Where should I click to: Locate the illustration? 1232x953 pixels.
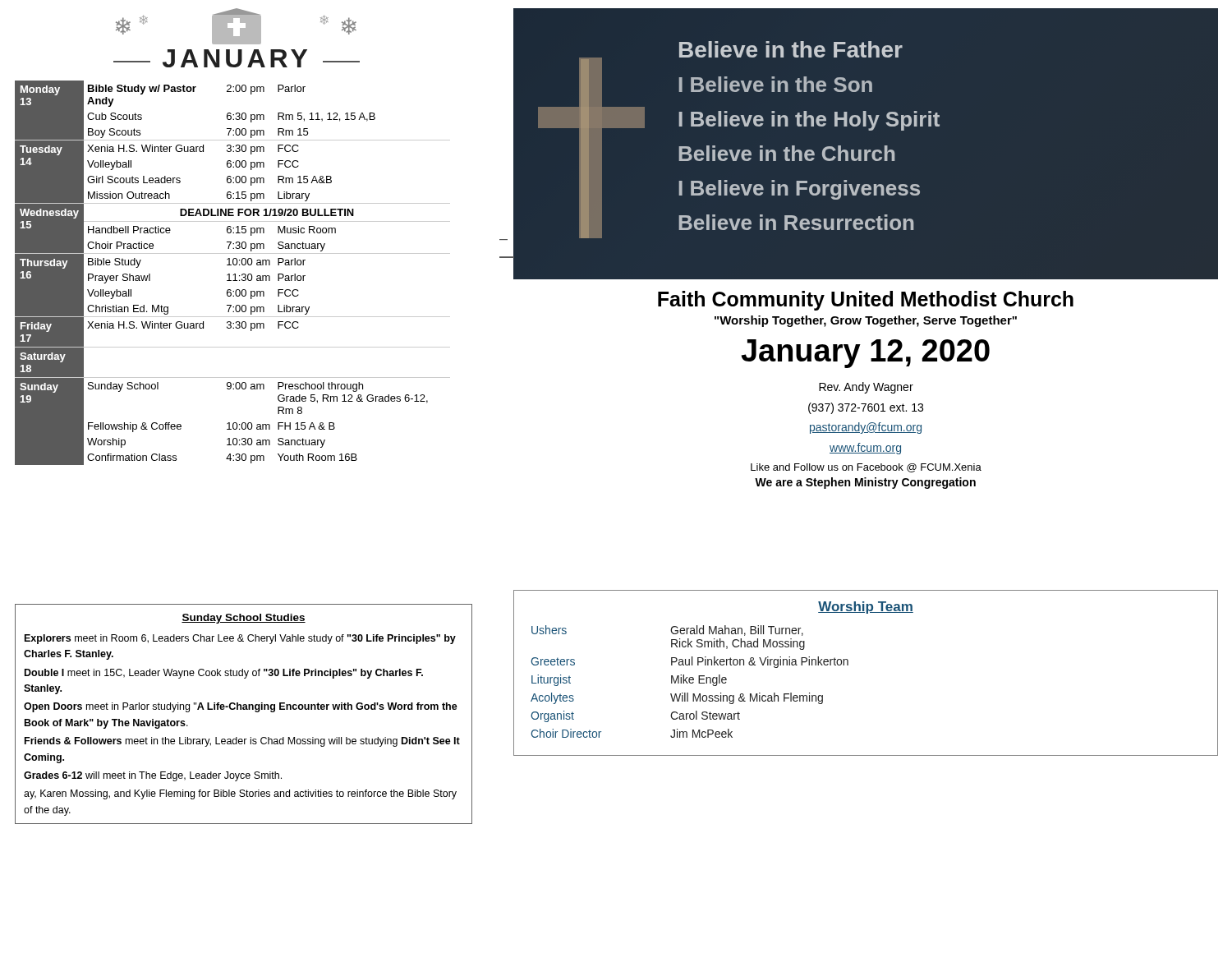pyautogui.click(x=237, y=43)
